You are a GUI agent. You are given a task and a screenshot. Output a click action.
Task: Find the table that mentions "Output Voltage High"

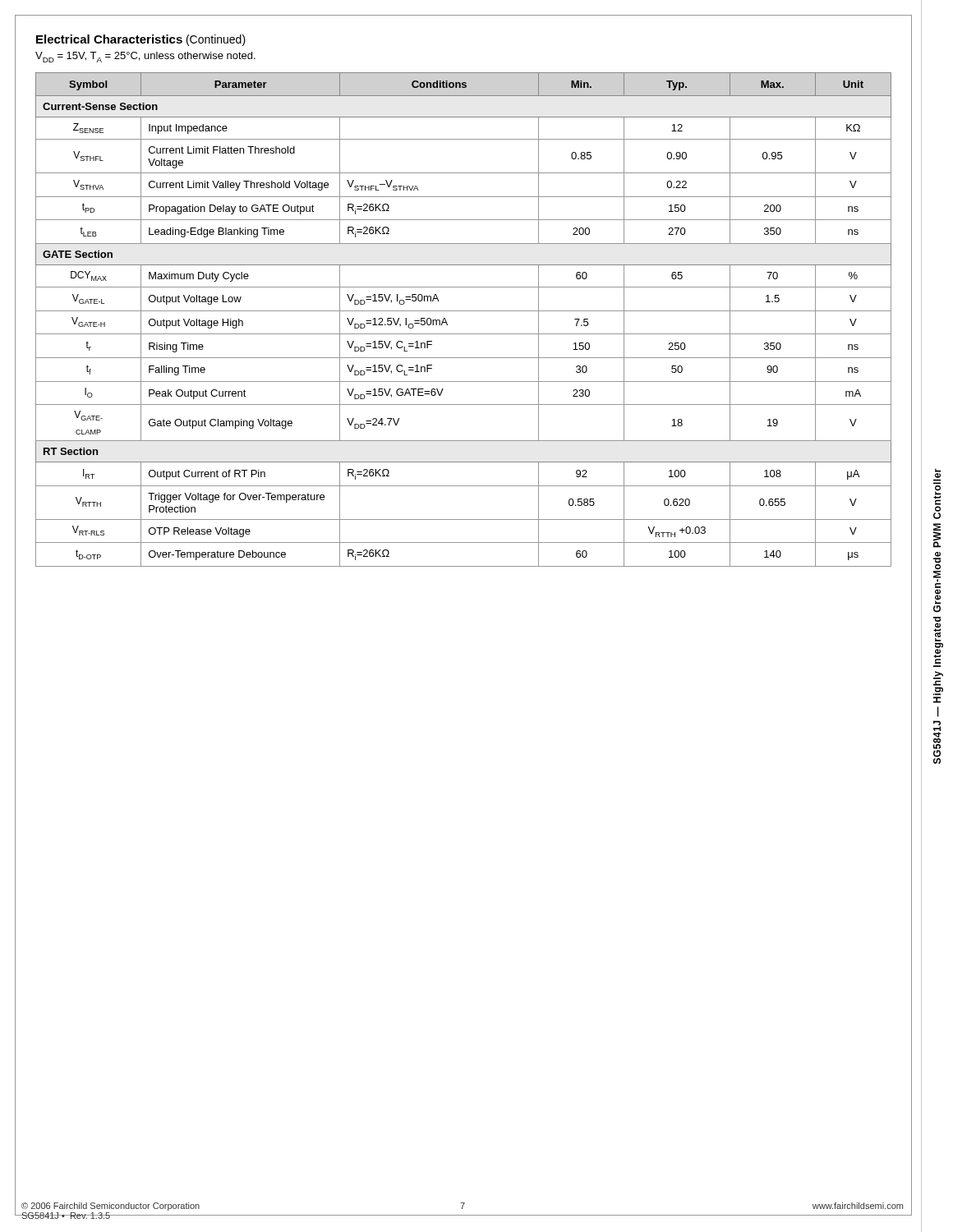coord(463,319)
